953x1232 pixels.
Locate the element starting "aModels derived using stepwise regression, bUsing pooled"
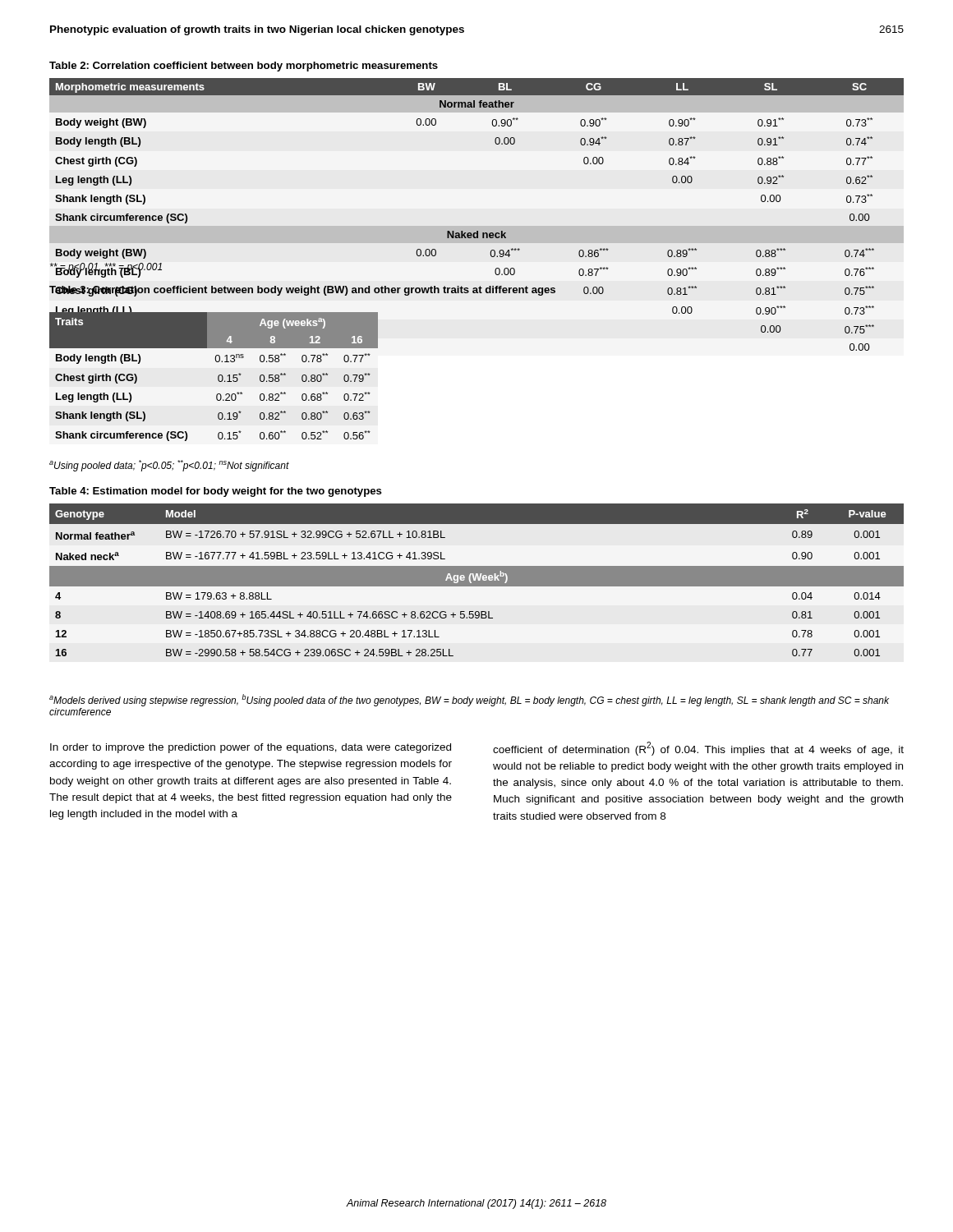coord(469,706)
